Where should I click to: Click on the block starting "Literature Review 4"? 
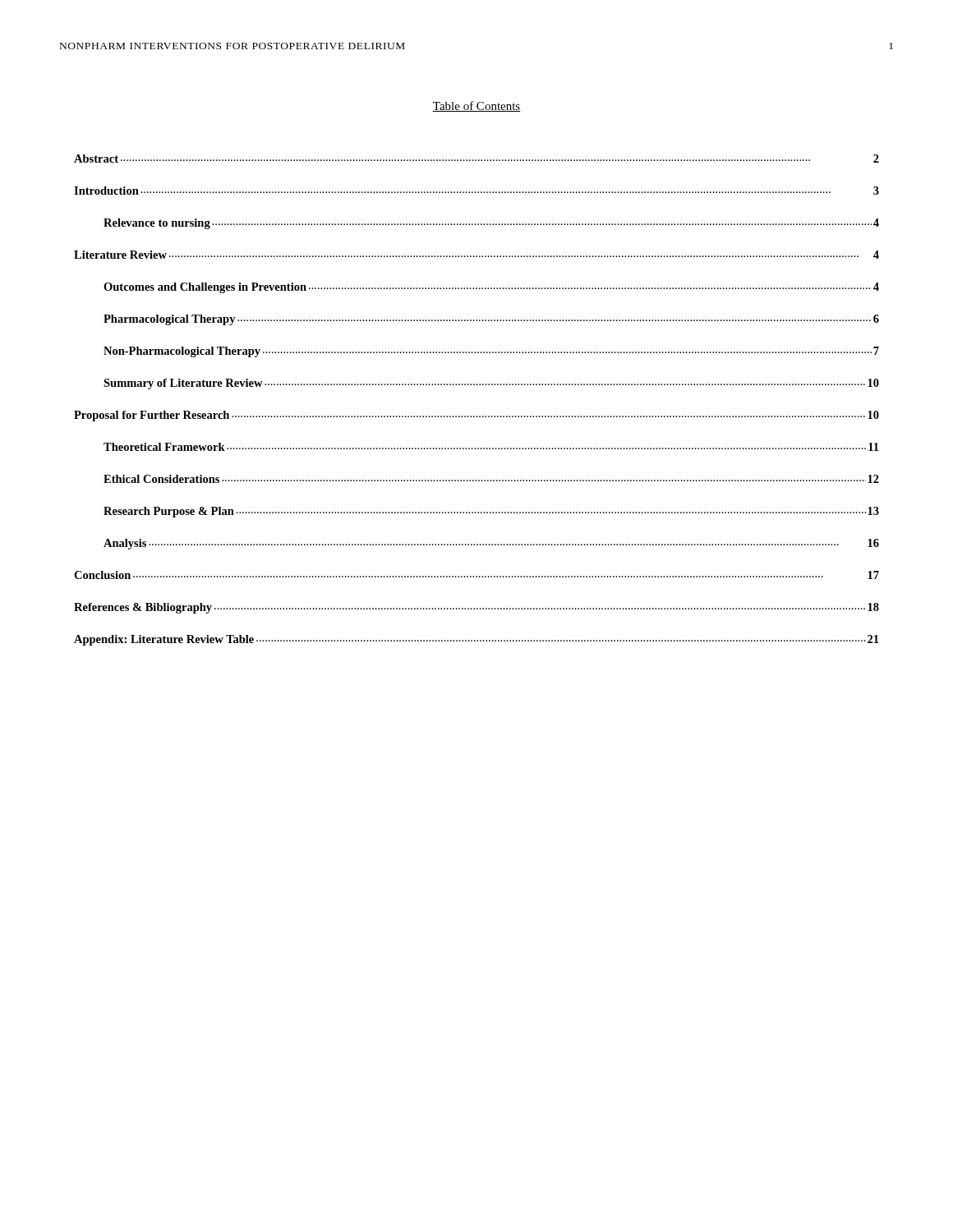(x=476, y=255)
